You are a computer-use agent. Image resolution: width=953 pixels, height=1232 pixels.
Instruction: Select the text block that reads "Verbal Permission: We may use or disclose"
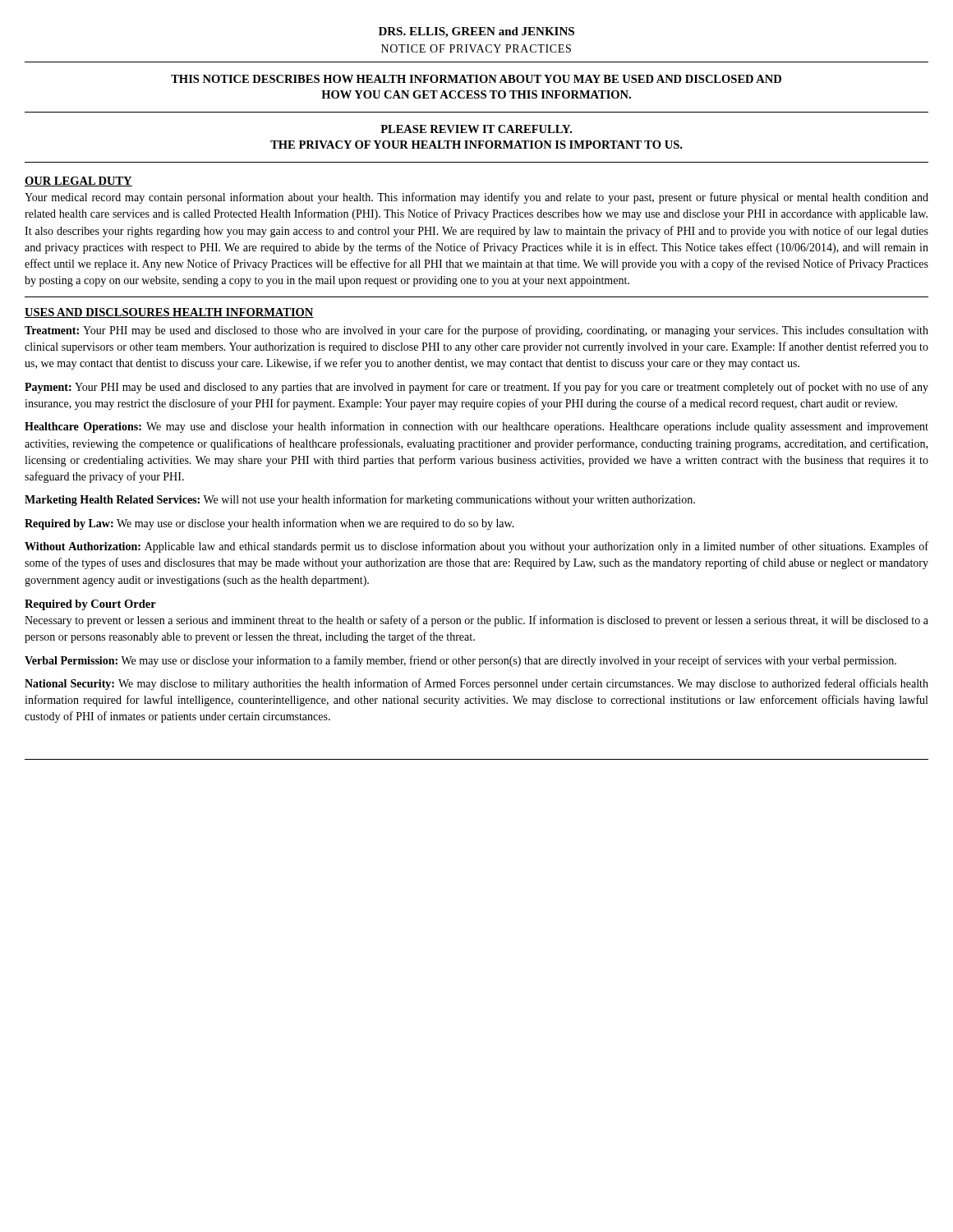461,660
